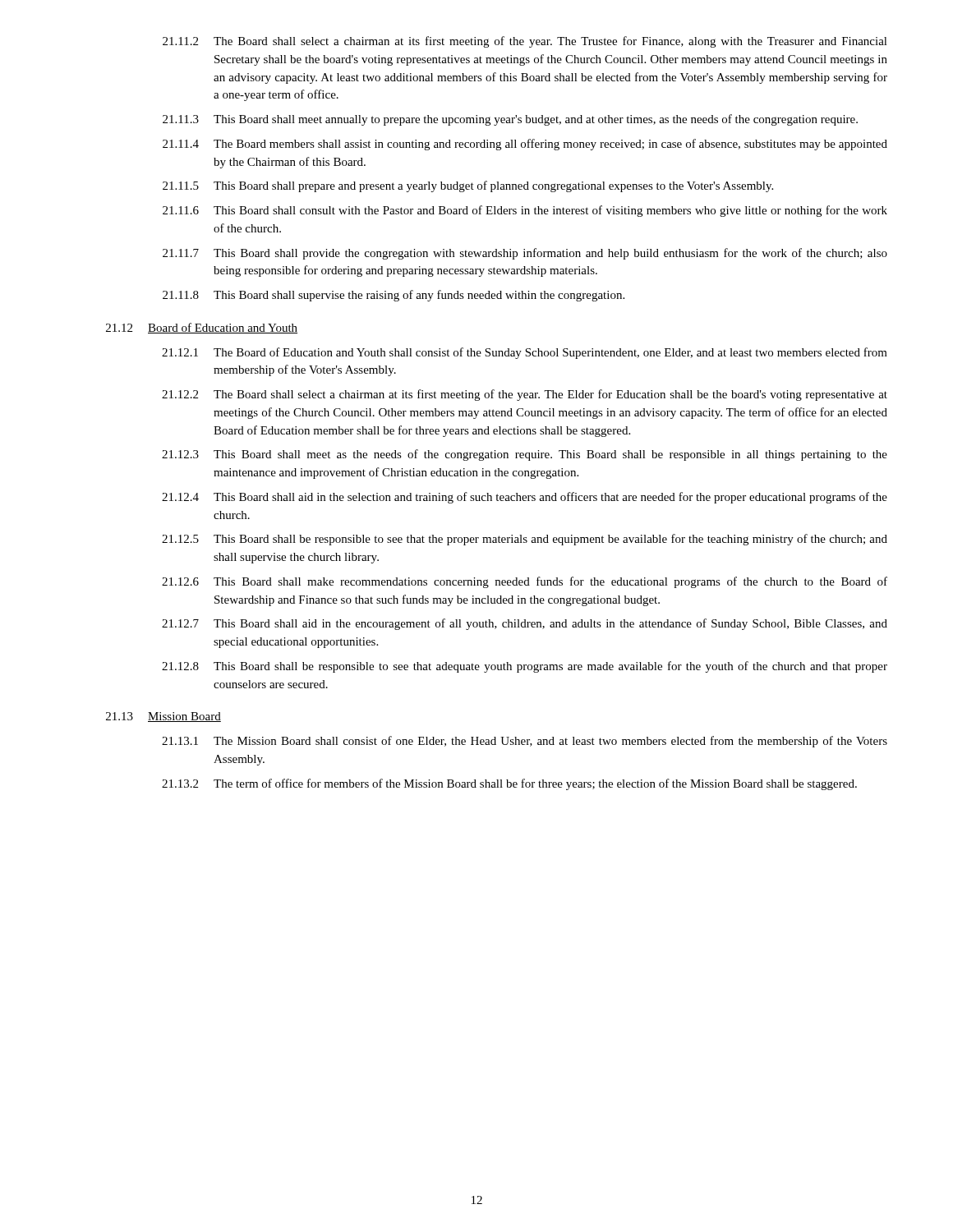The height and width of the screenshot is (1232, 953).
Task: Select the section header with the text "21.12 Board of Education"
Action: pos(202,328)
